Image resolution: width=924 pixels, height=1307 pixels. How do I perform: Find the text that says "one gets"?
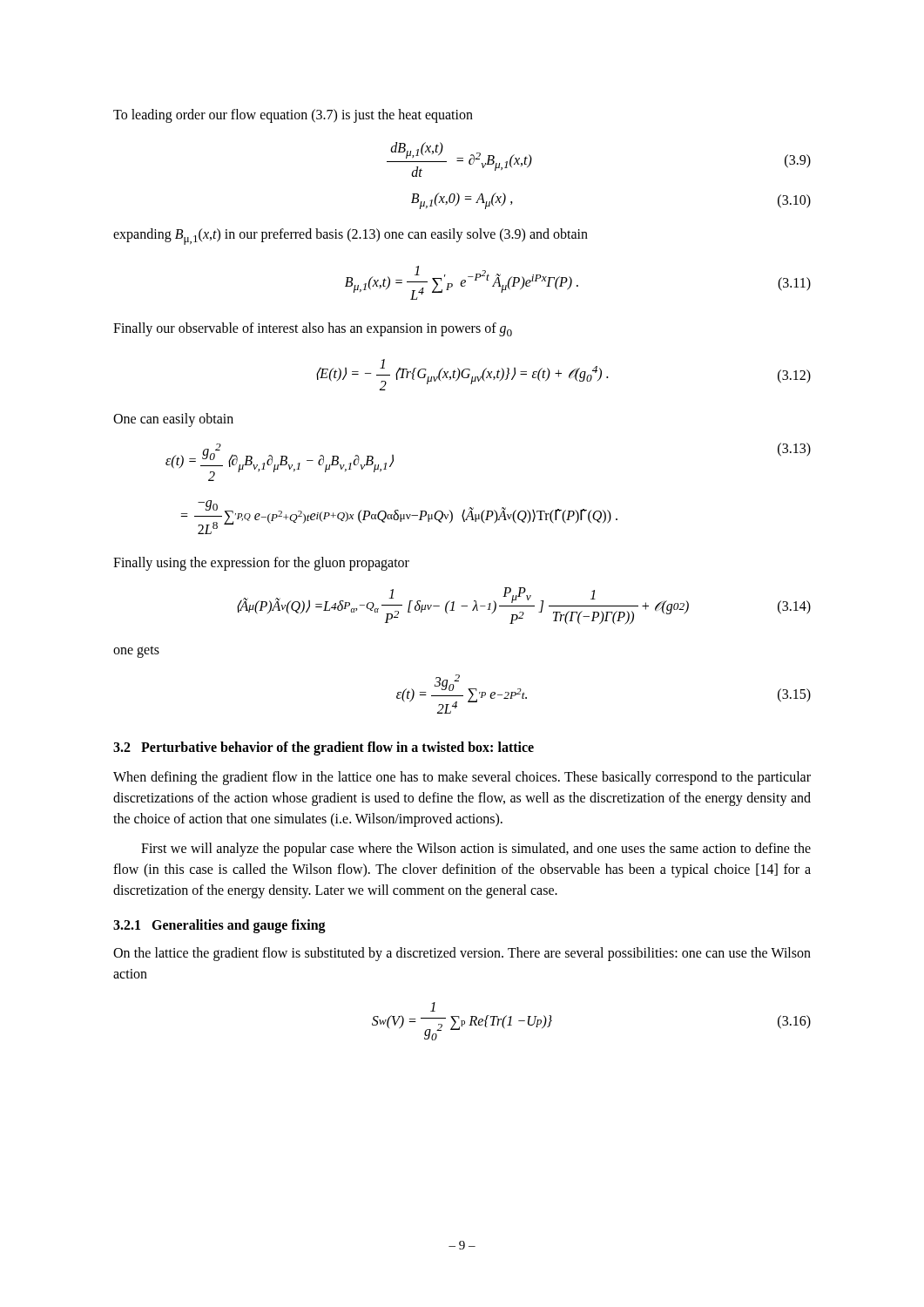(x=136, y=649)
